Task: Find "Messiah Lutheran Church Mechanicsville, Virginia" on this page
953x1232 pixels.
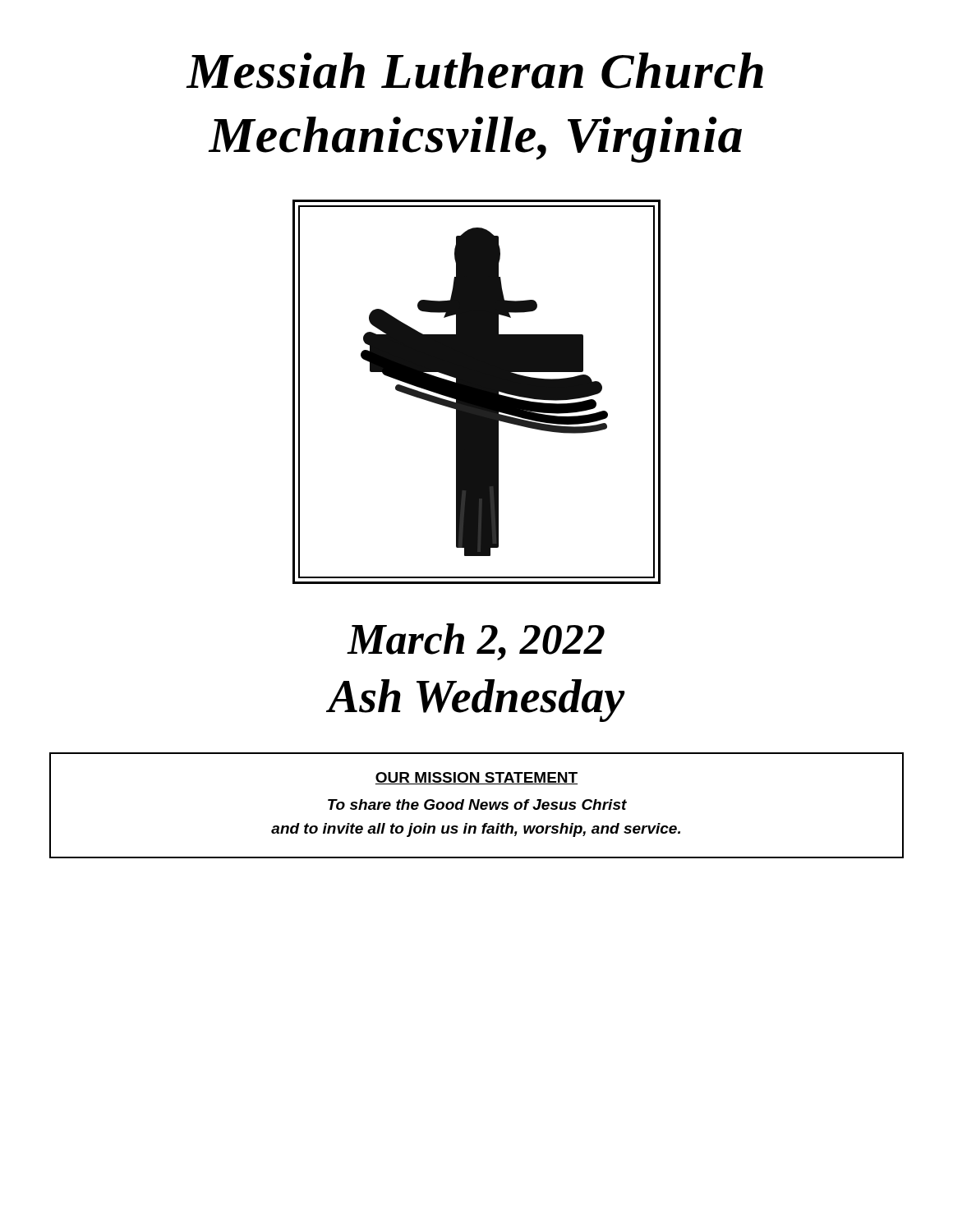Action: tap(476, 103)
